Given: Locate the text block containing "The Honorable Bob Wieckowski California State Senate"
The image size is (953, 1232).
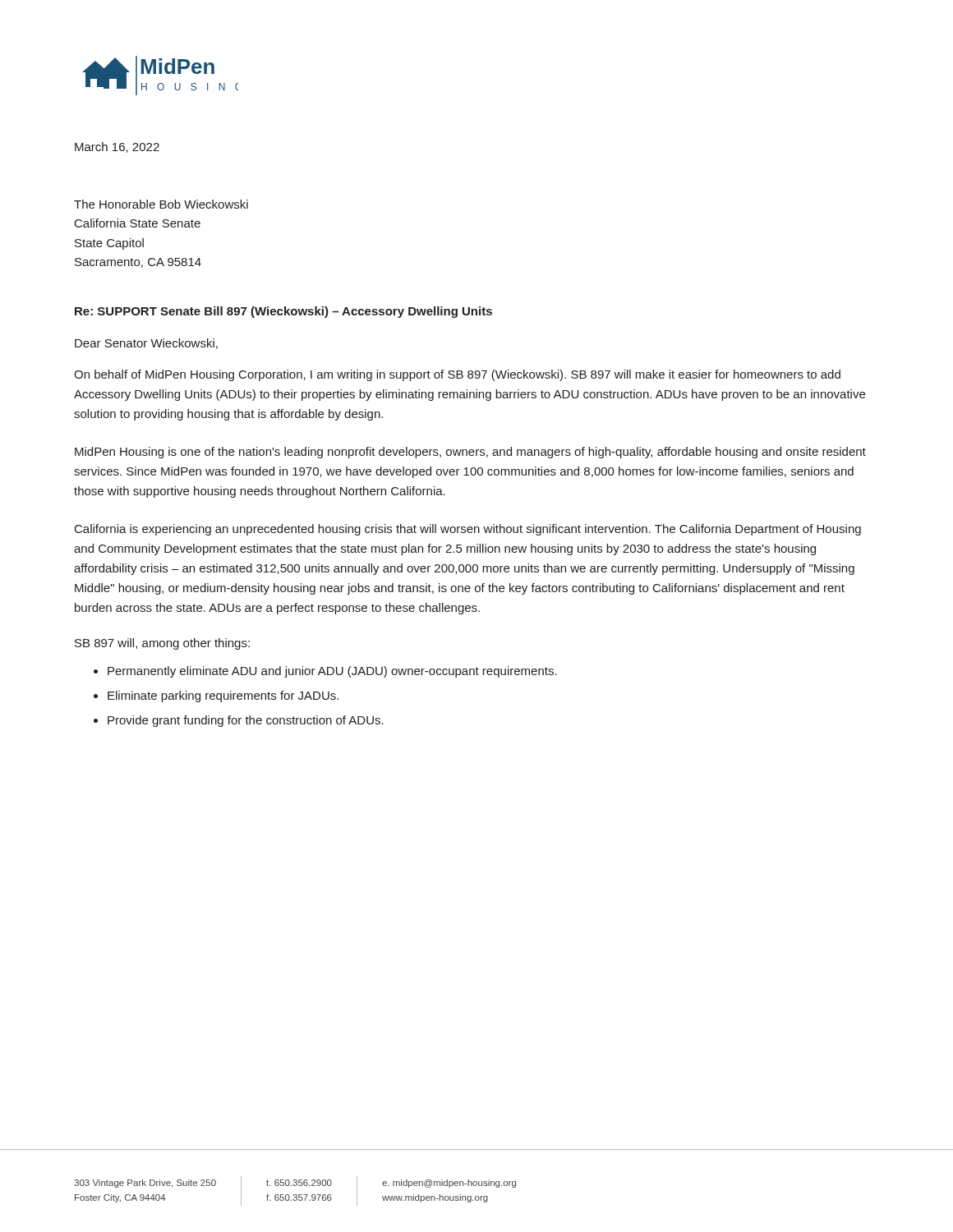Looking at the screenshot, I should pyautogui.click(x=161, y=233).
